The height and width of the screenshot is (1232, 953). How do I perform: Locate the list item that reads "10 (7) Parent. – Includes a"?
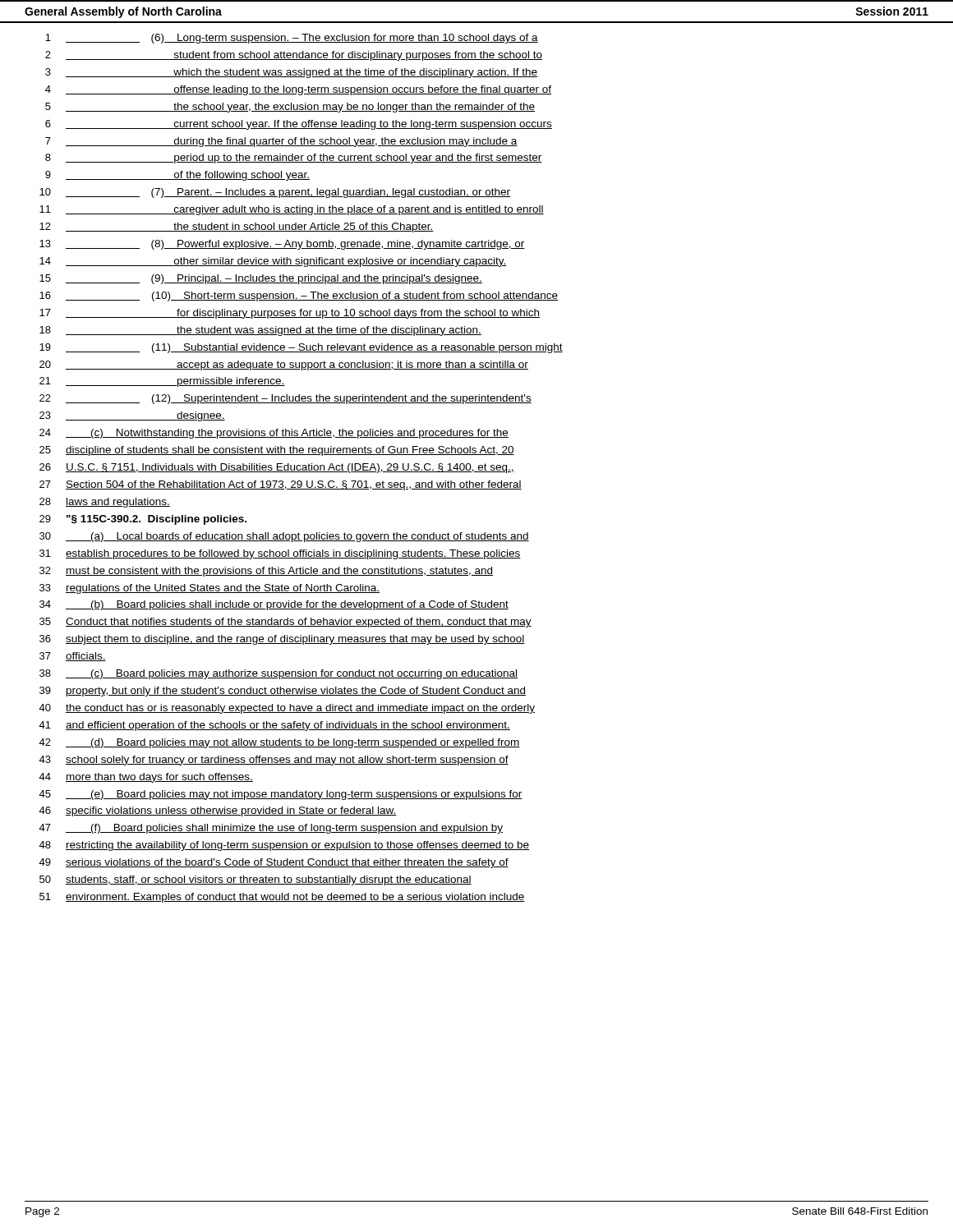476,210
